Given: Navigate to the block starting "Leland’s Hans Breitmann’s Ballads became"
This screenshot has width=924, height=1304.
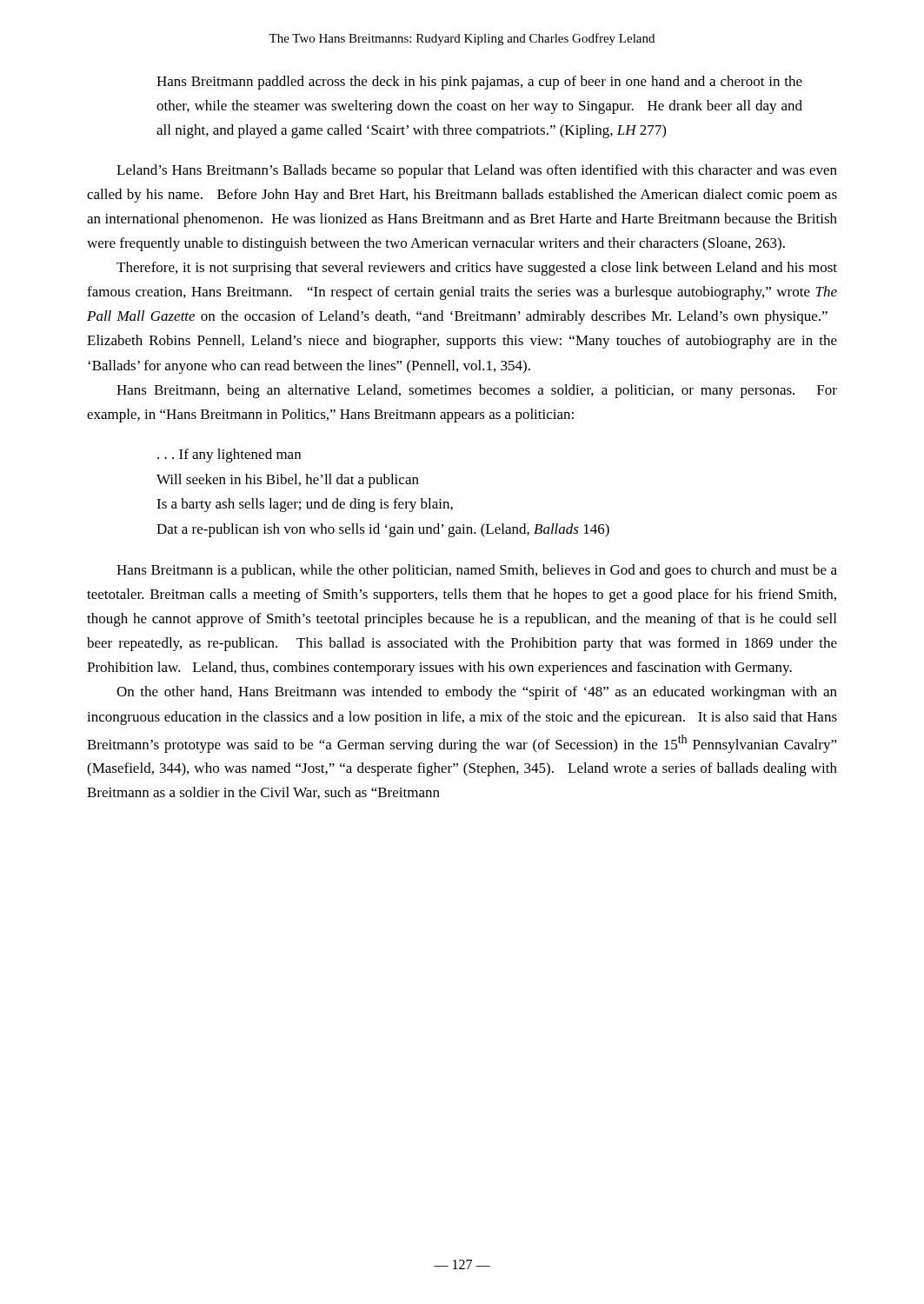Looking at the screenshot, I should (462, 207).
